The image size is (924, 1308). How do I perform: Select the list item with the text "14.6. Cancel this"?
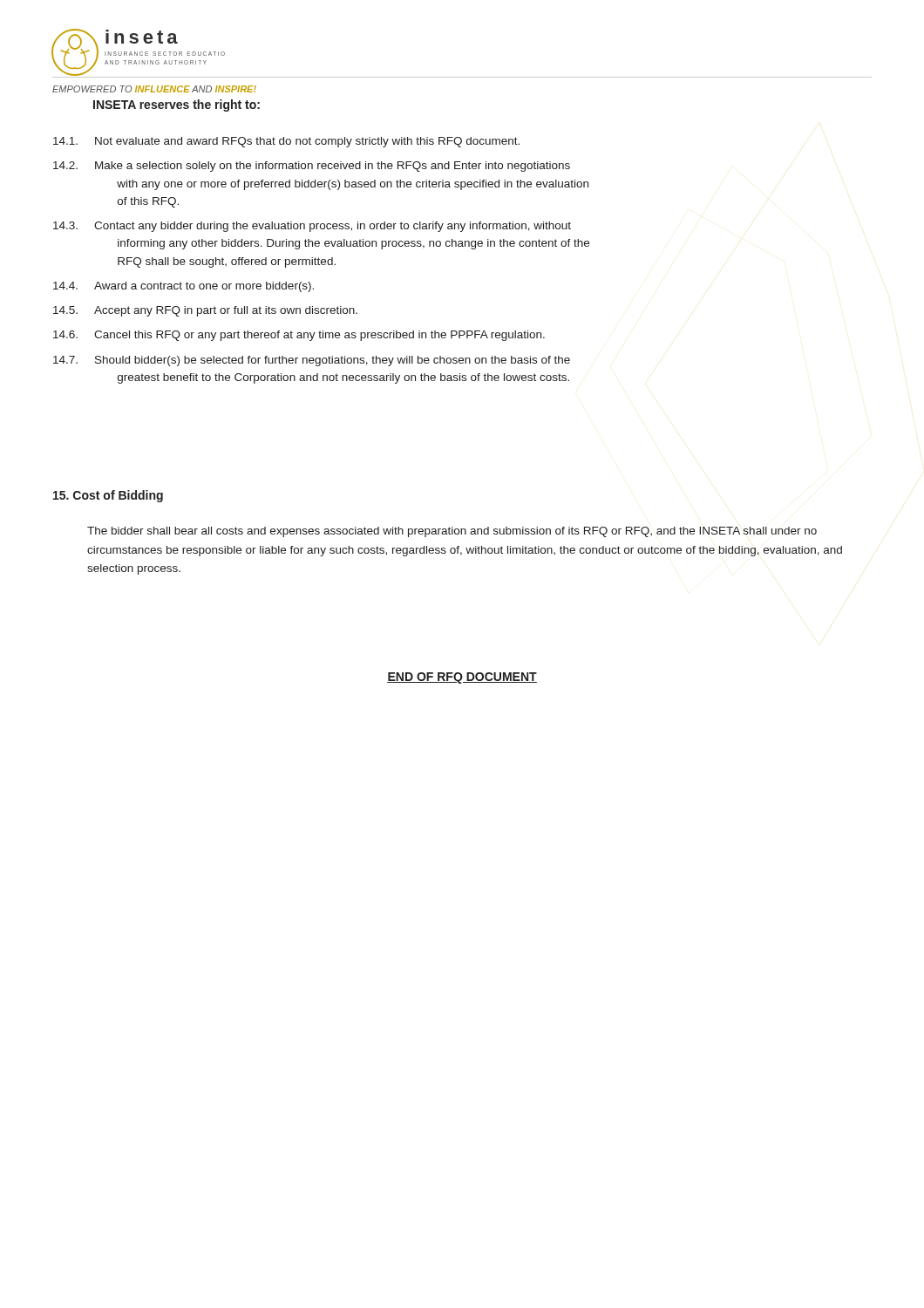point(462,335)
